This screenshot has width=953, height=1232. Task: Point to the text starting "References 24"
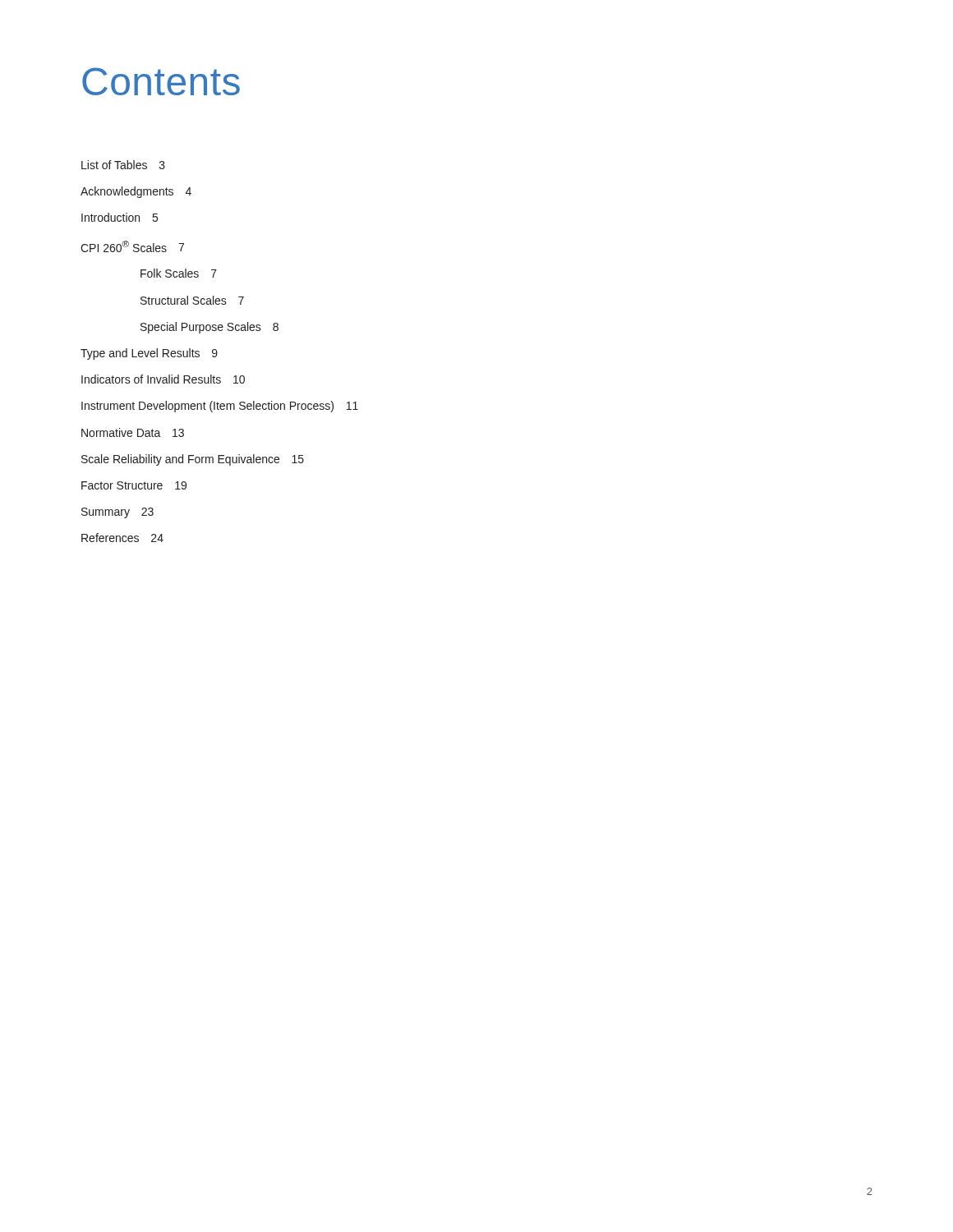122,538
